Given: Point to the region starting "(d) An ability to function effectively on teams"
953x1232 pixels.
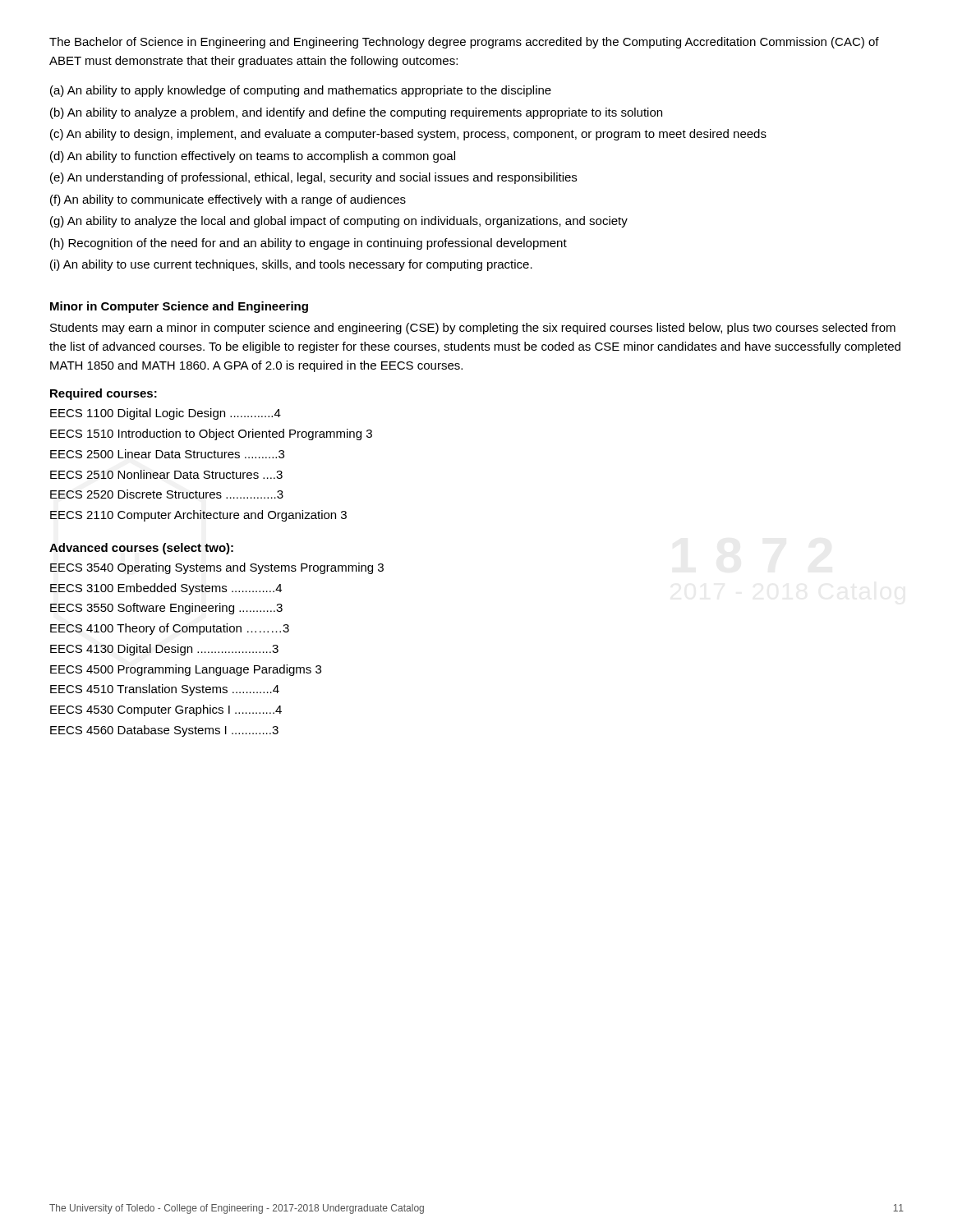Looking at the screenshot, I should click(253, 155).
